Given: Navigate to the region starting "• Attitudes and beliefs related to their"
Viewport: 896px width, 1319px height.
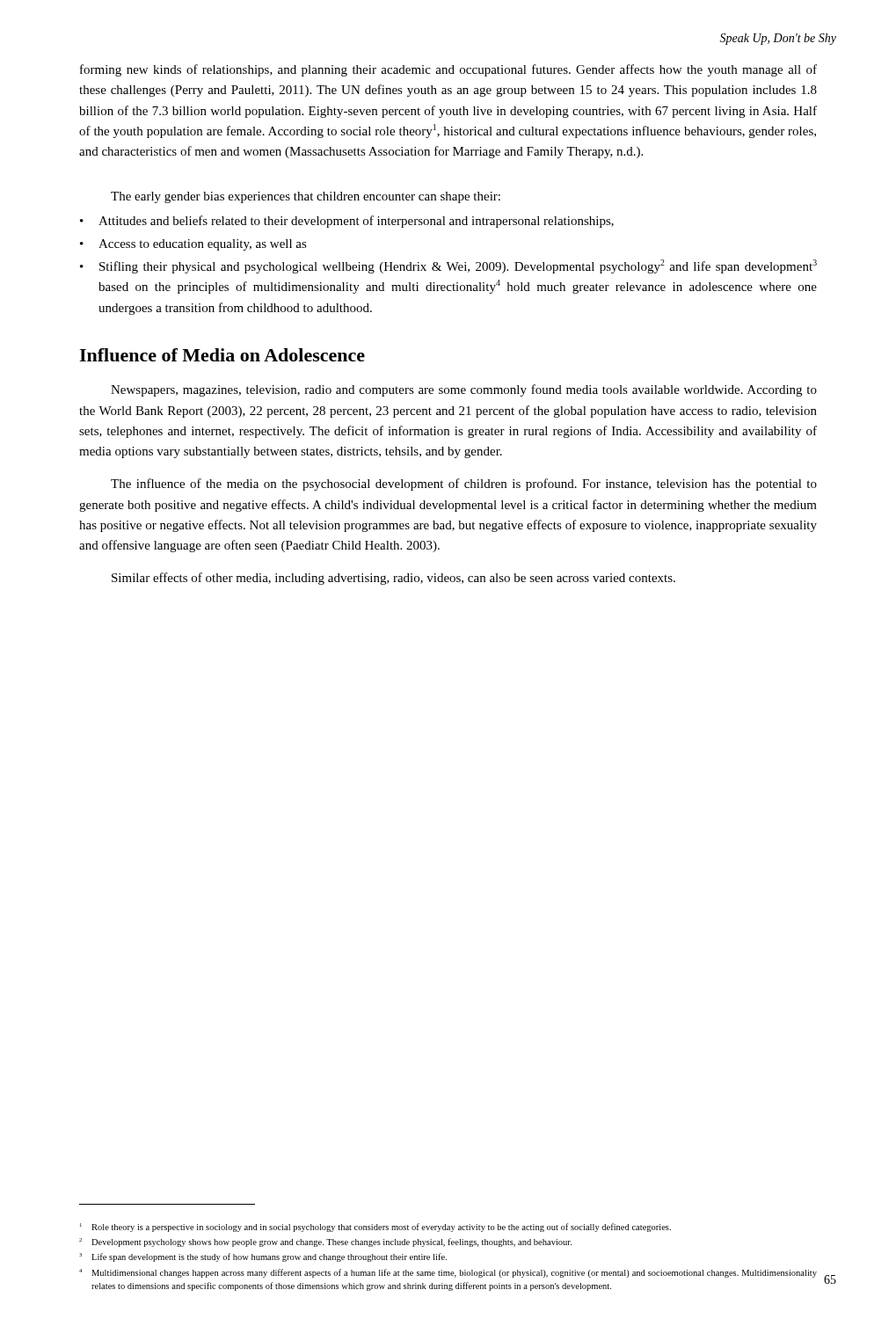Looking at the screenshot, I should point(448,221).
